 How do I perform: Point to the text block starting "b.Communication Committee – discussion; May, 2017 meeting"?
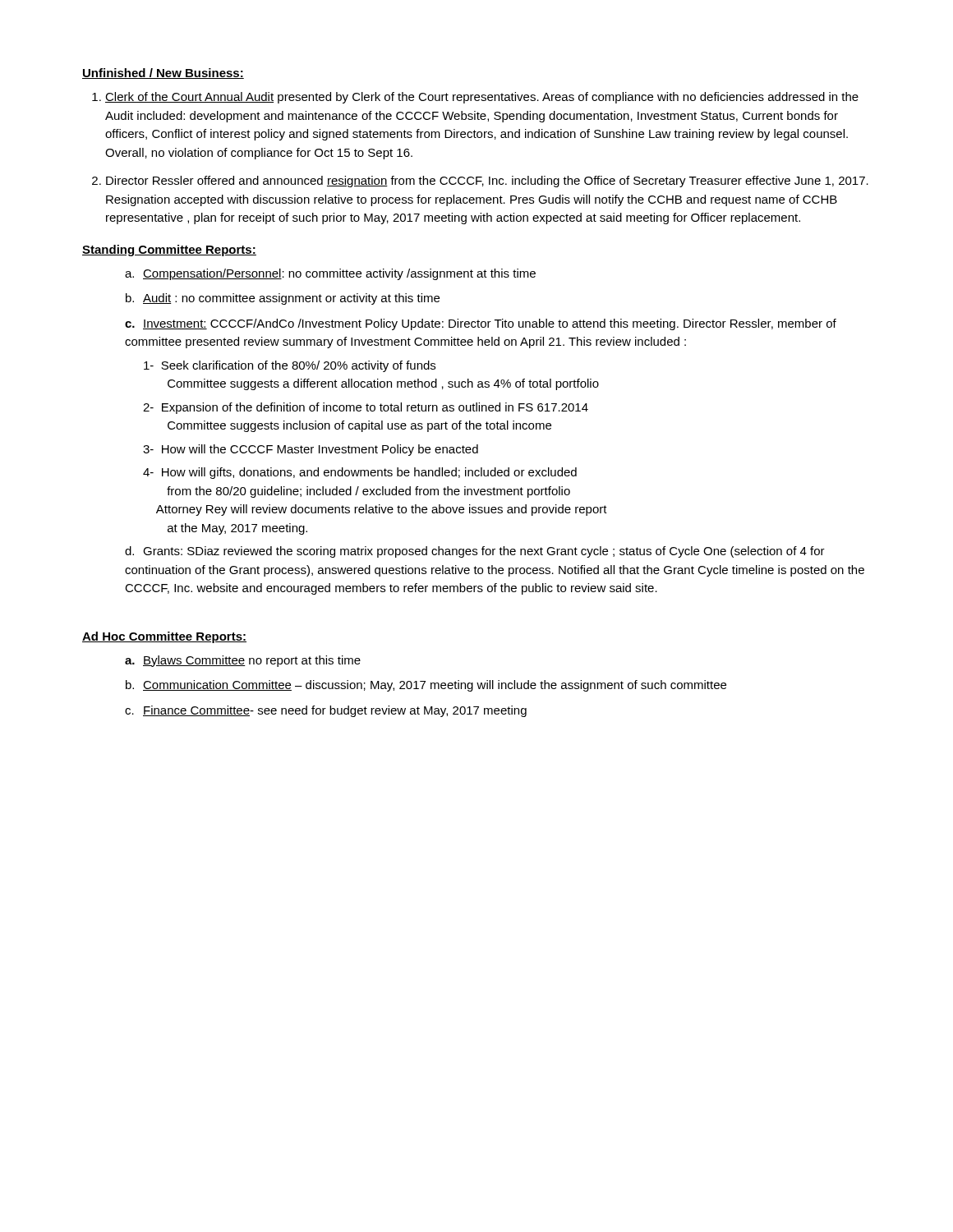click(x=426, y=685)
